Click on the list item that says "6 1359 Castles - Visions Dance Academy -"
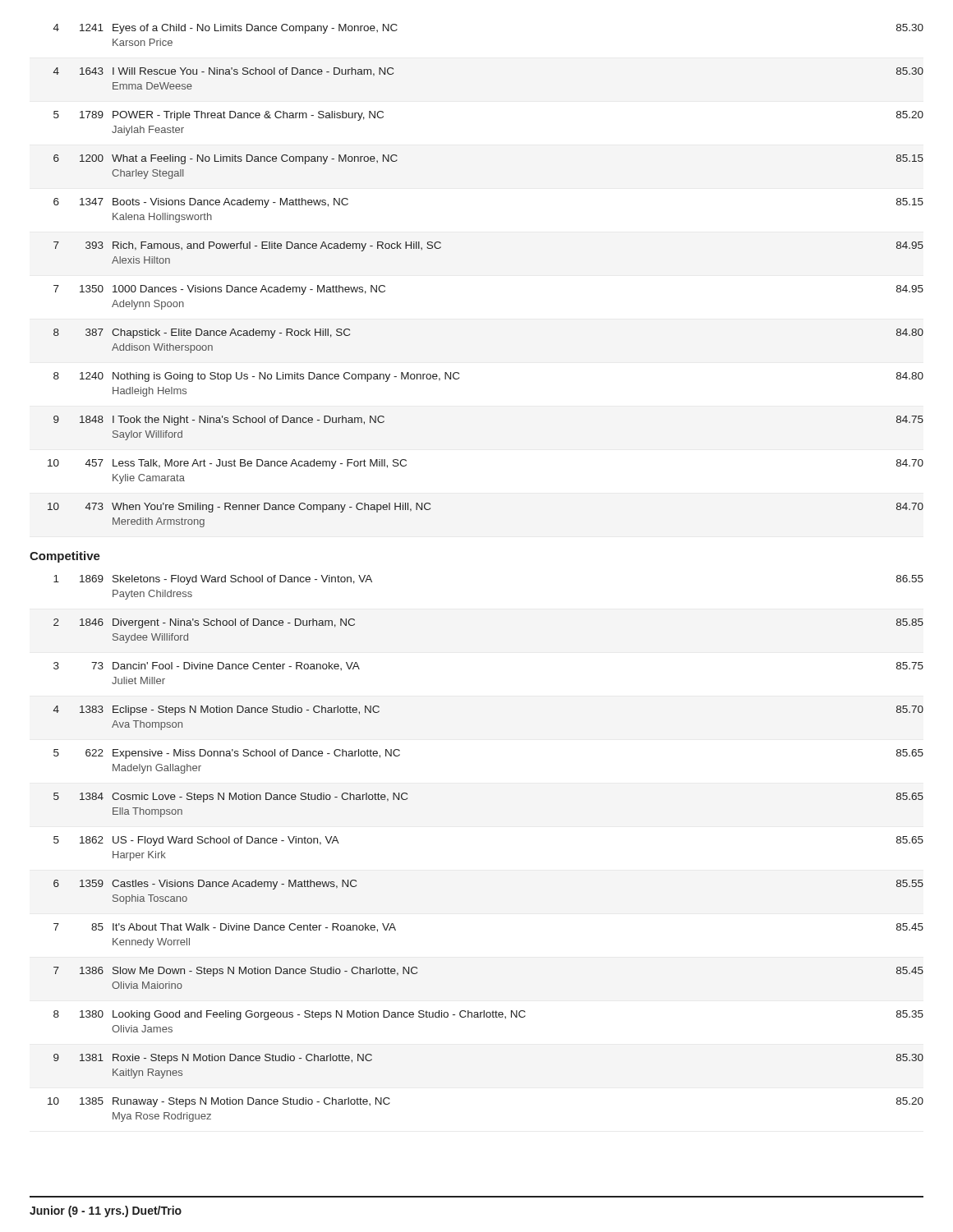This screenshot has height=1232, width=953. tap(219, 884)
